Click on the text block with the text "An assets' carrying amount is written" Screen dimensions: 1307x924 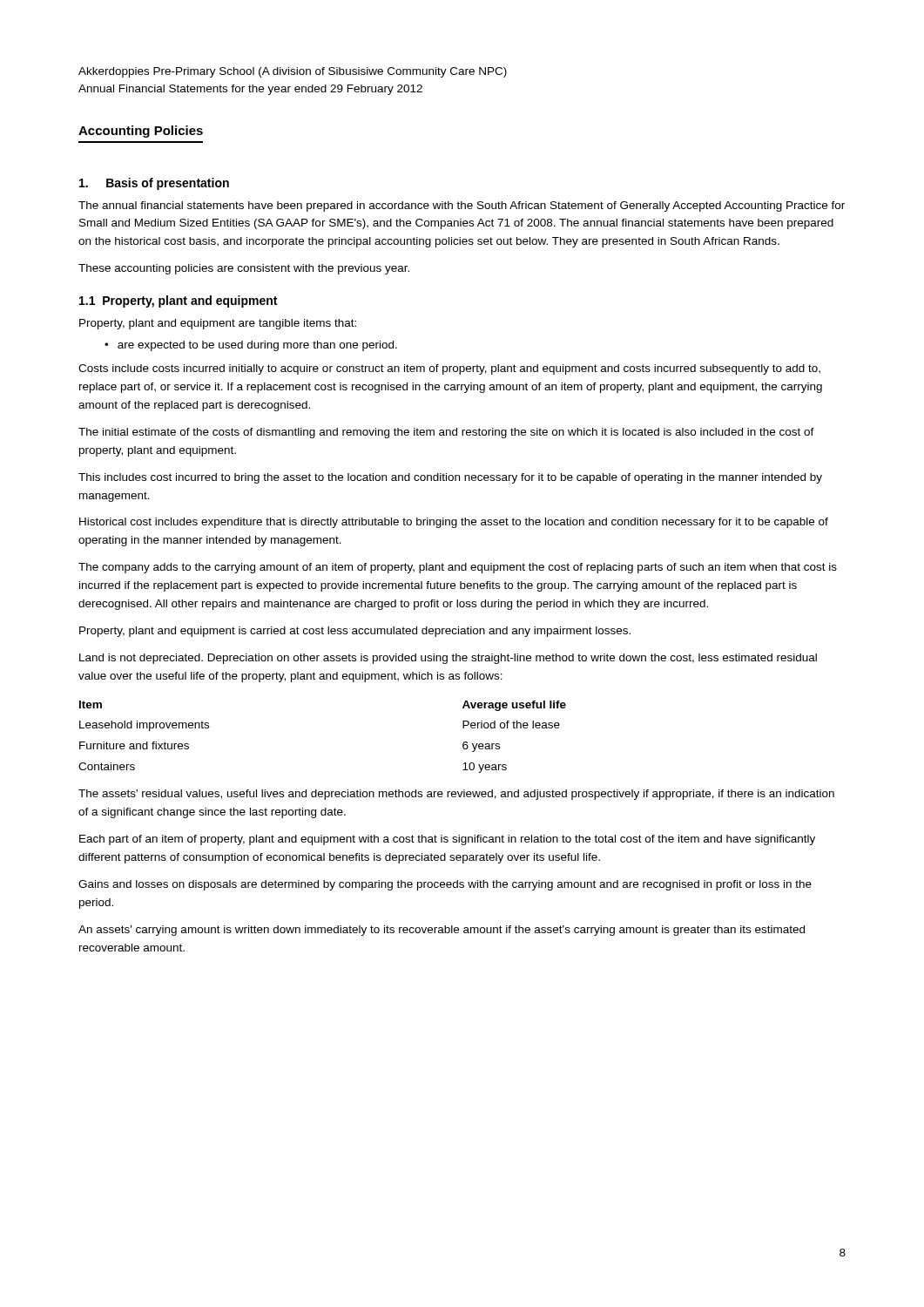(x=442, y=938)
